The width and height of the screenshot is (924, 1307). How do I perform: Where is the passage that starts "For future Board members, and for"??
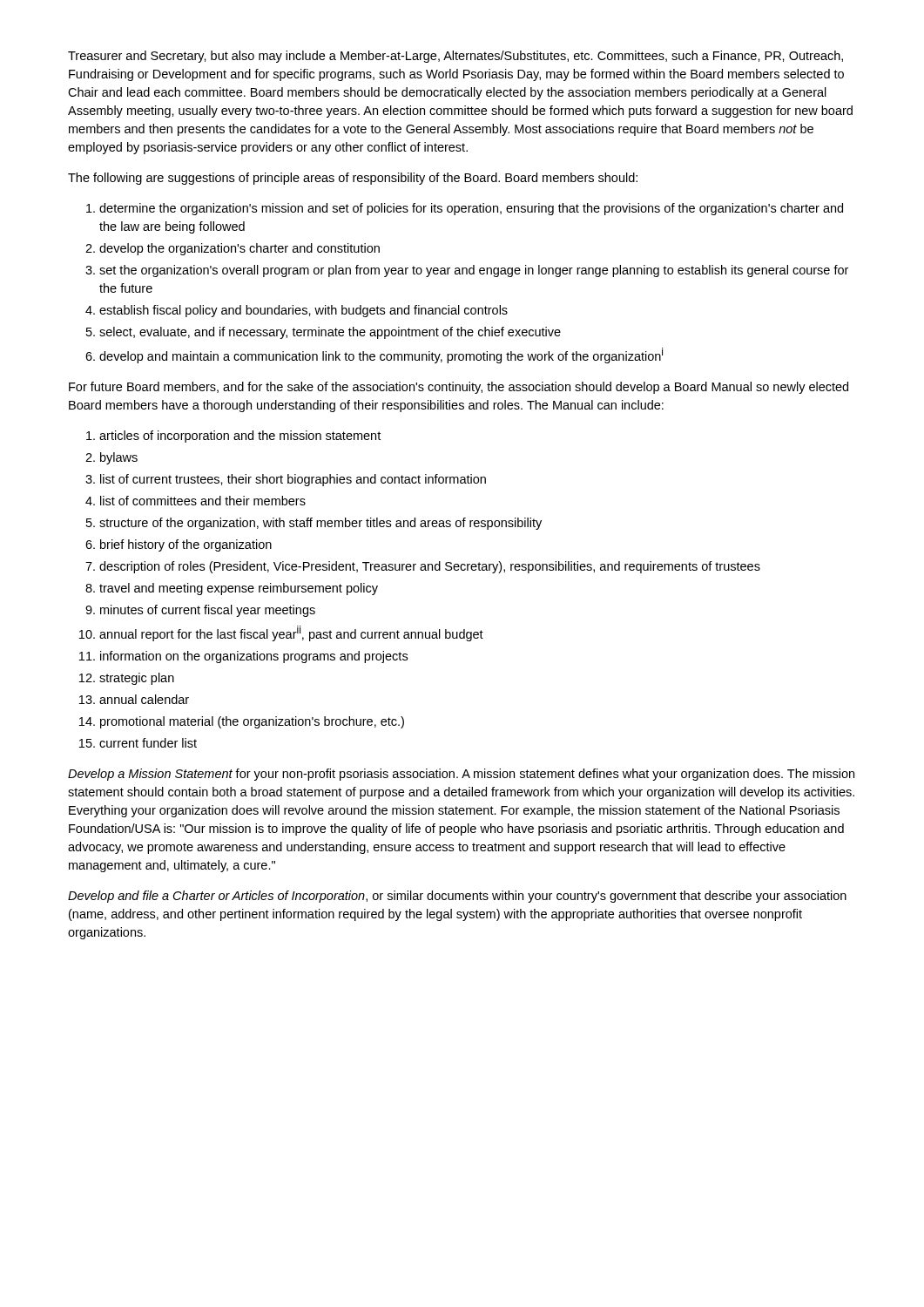[x=462, y=397]
